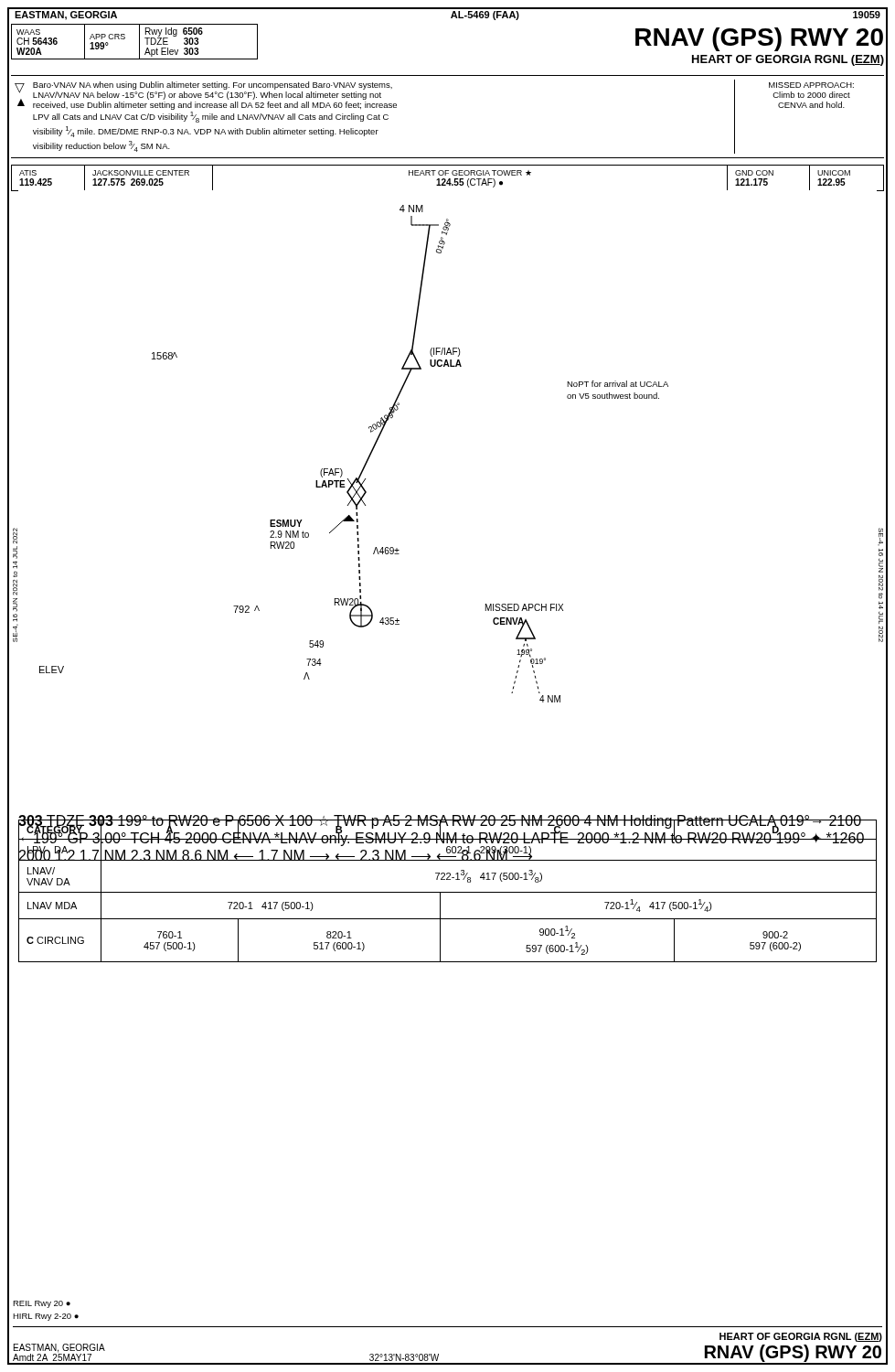Select the table that reads "LNAV MDA"
895x1372 pixels.
[448, 891]
